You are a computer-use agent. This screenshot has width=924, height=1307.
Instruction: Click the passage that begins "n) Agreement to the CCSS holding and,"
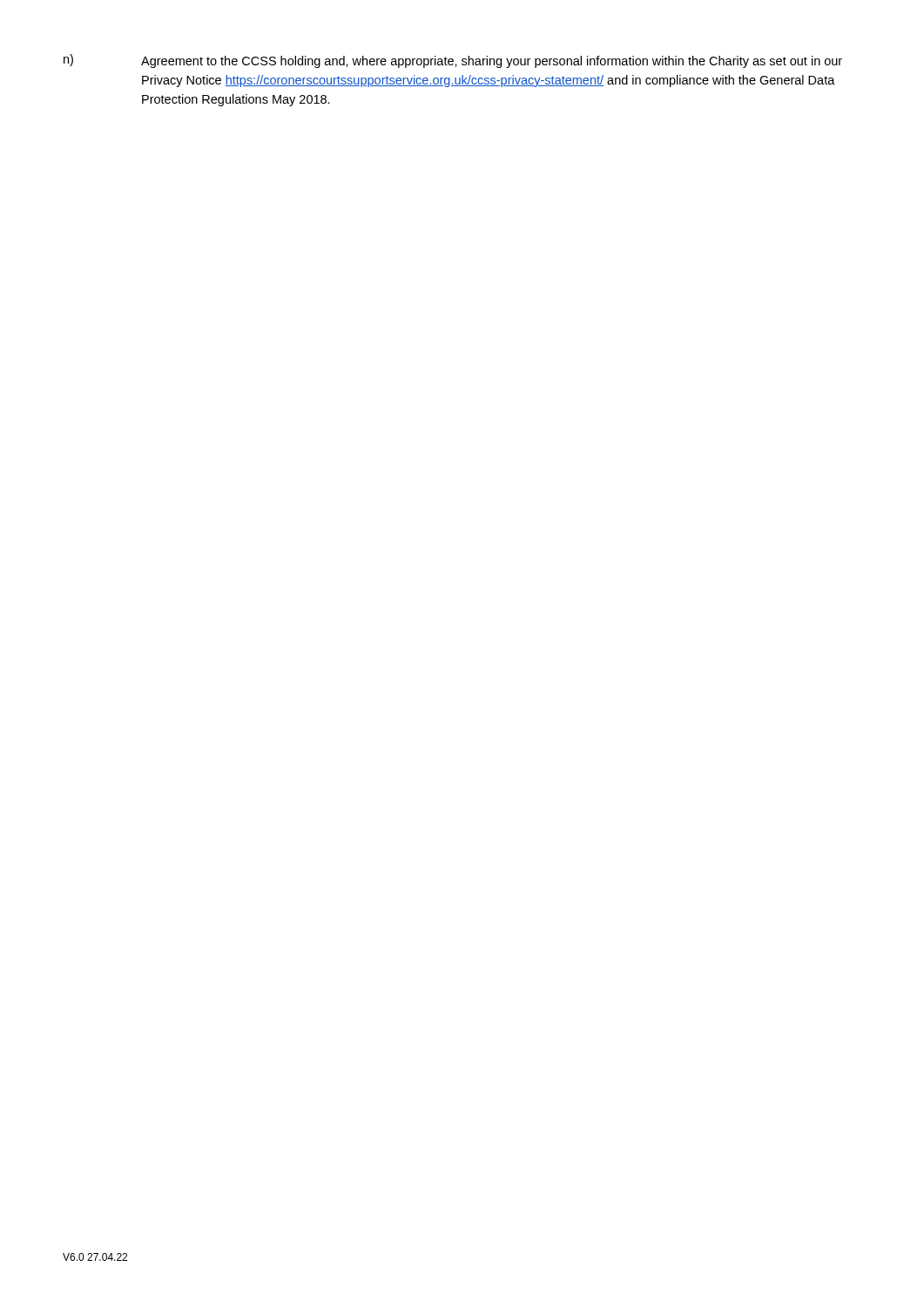462,81
